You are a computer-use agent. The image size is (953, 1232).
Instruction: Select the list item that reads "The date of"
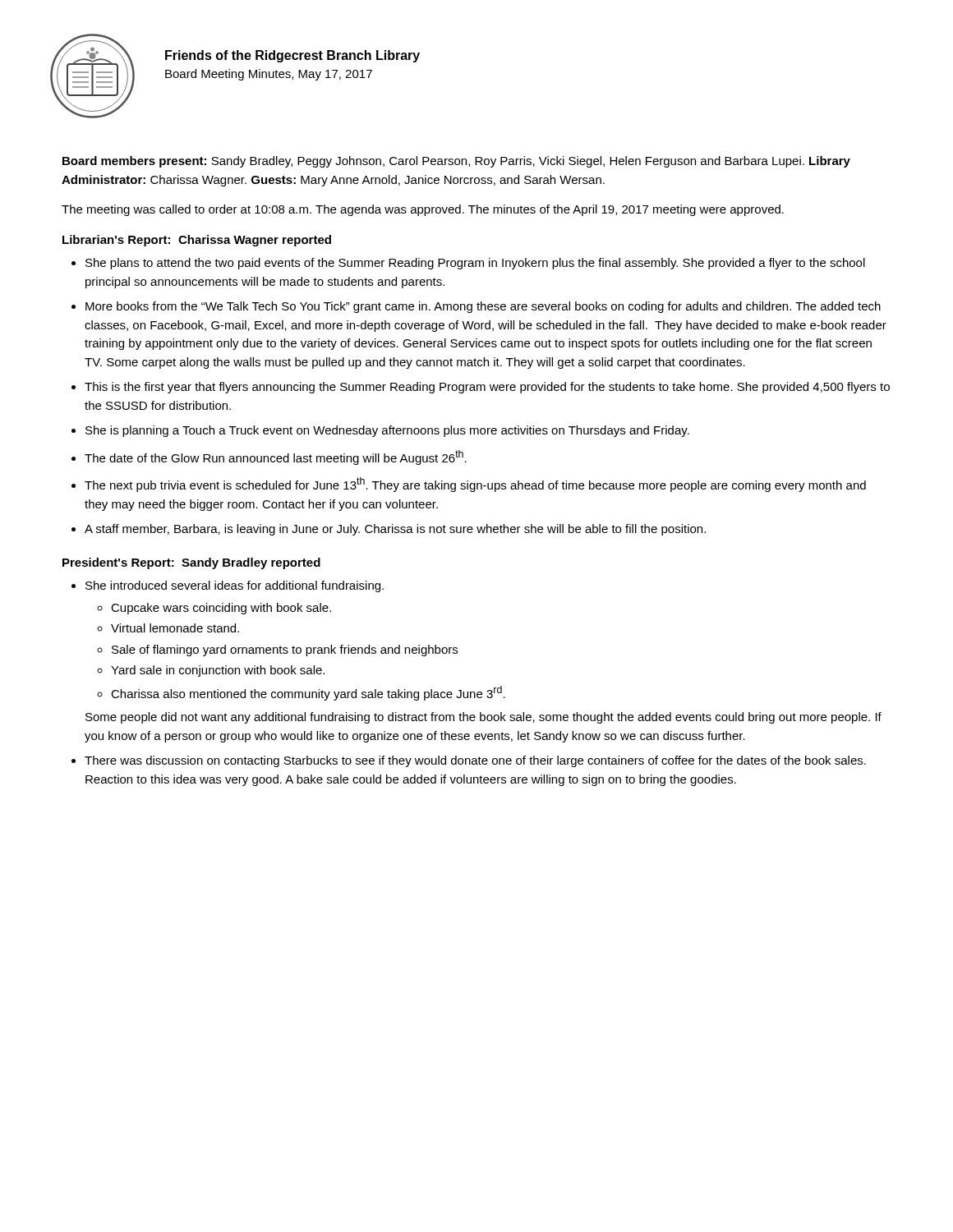[276, 456]
